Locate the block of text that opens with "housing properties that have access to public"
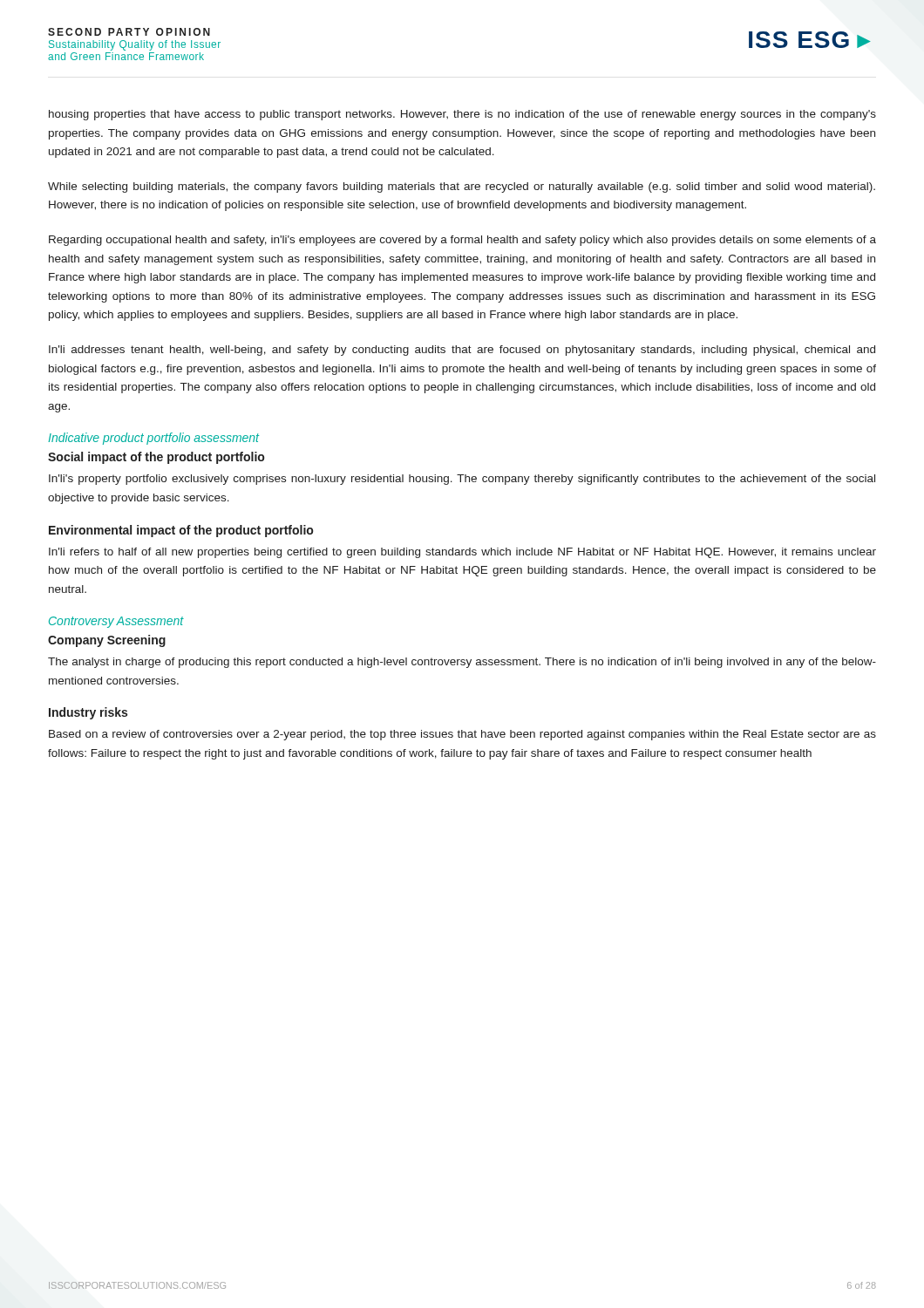924x1308 pixels. [x=462, y=133]
